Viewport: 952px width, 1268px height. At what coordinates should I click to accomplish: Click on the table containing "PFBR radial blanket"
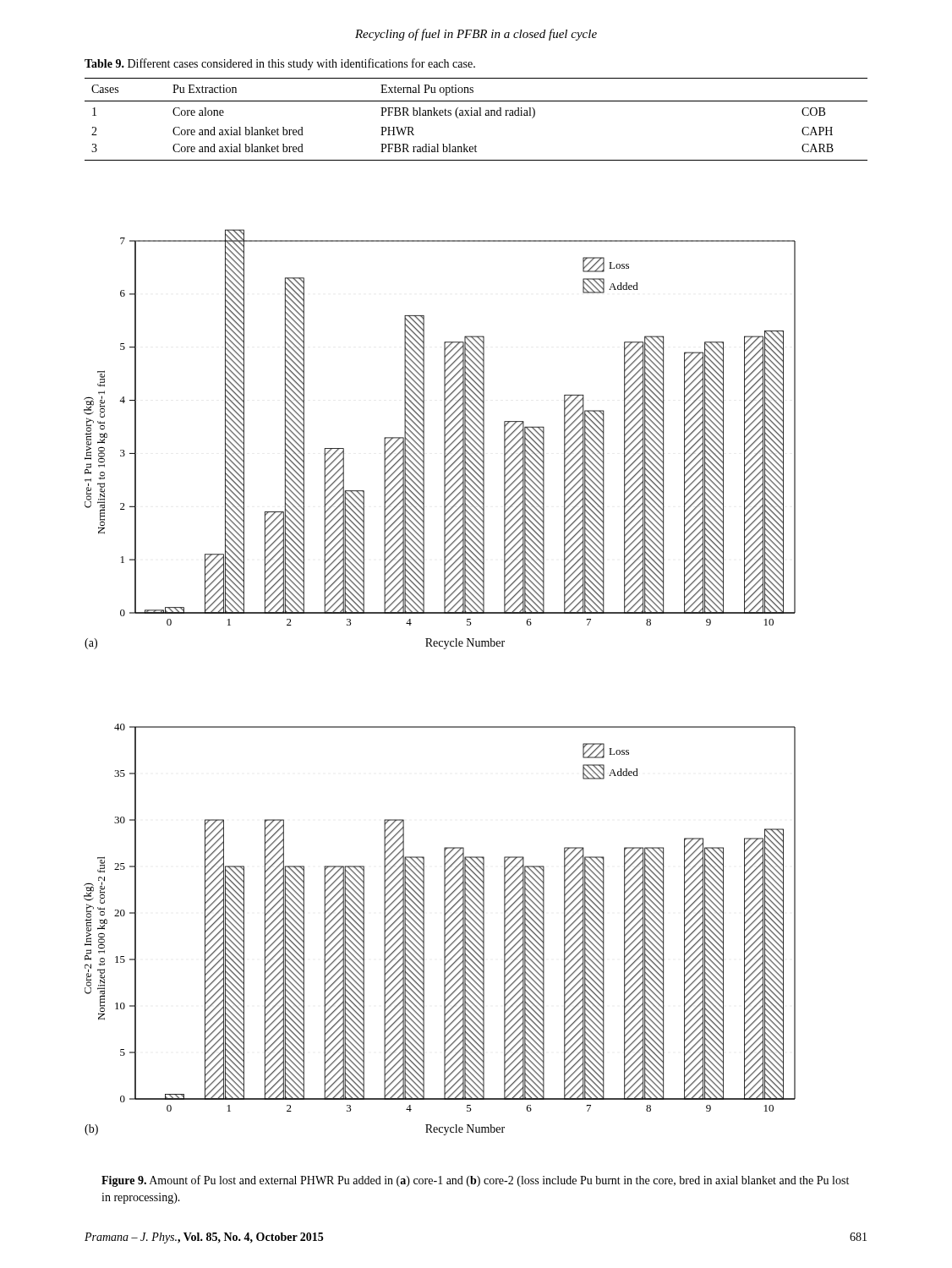pos(476,119)
